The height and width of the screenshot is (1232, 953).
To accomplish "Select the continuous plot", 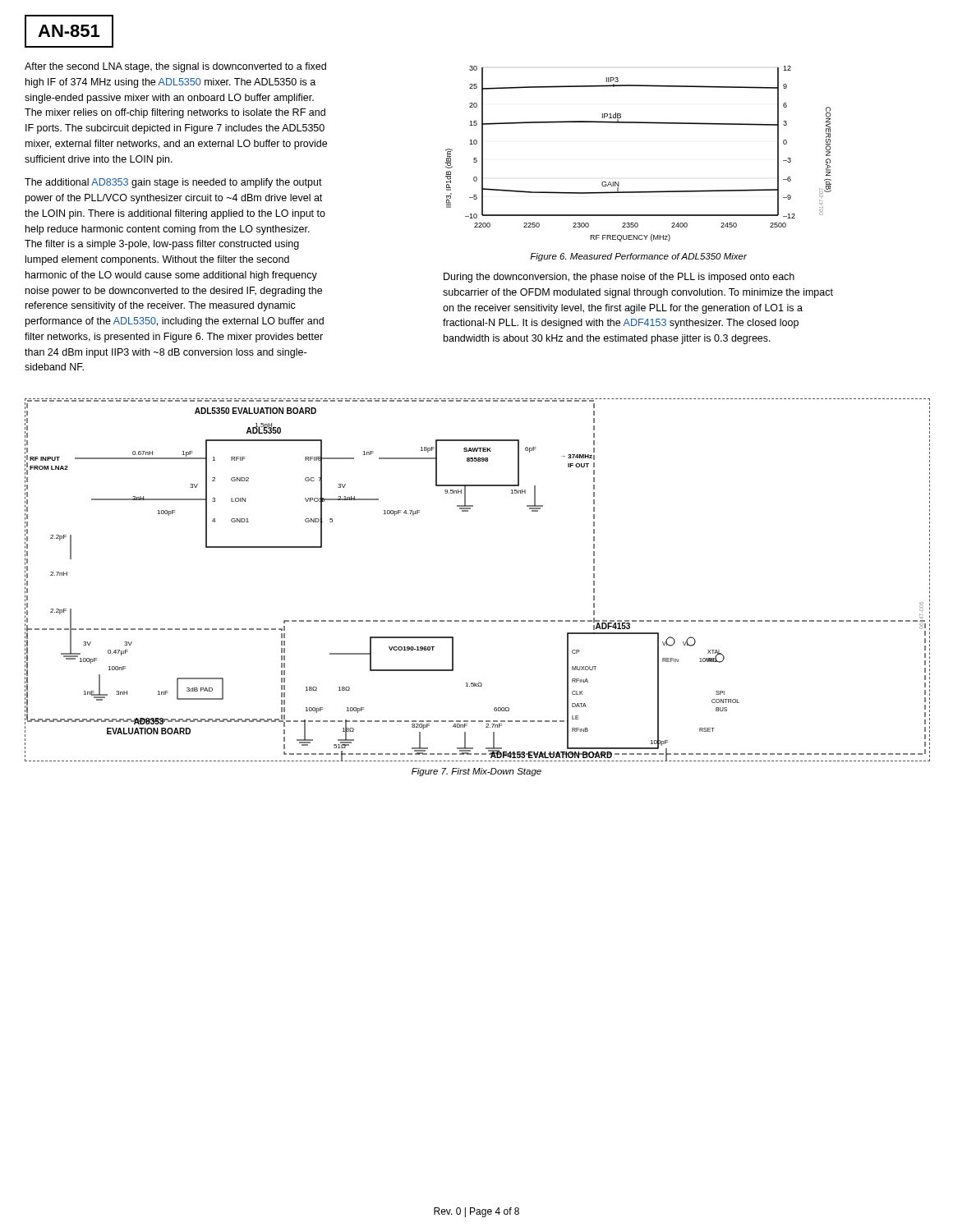I will tap(638, 154).
